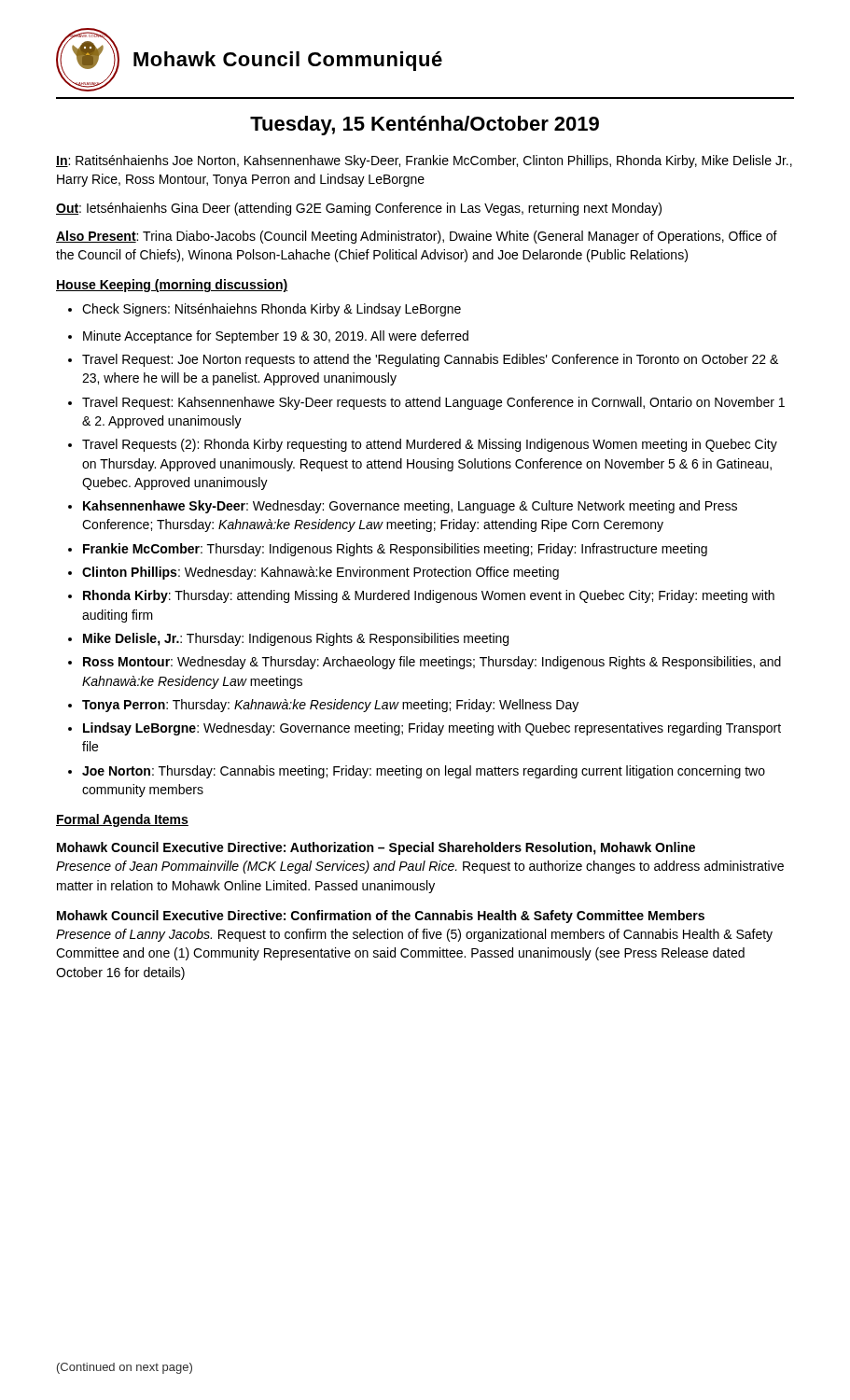Click on the list item containing "Mike Delisle, Jr.: Thursday:"
The height and width of the screenshot is (1400, 850).
coord(425,638)
